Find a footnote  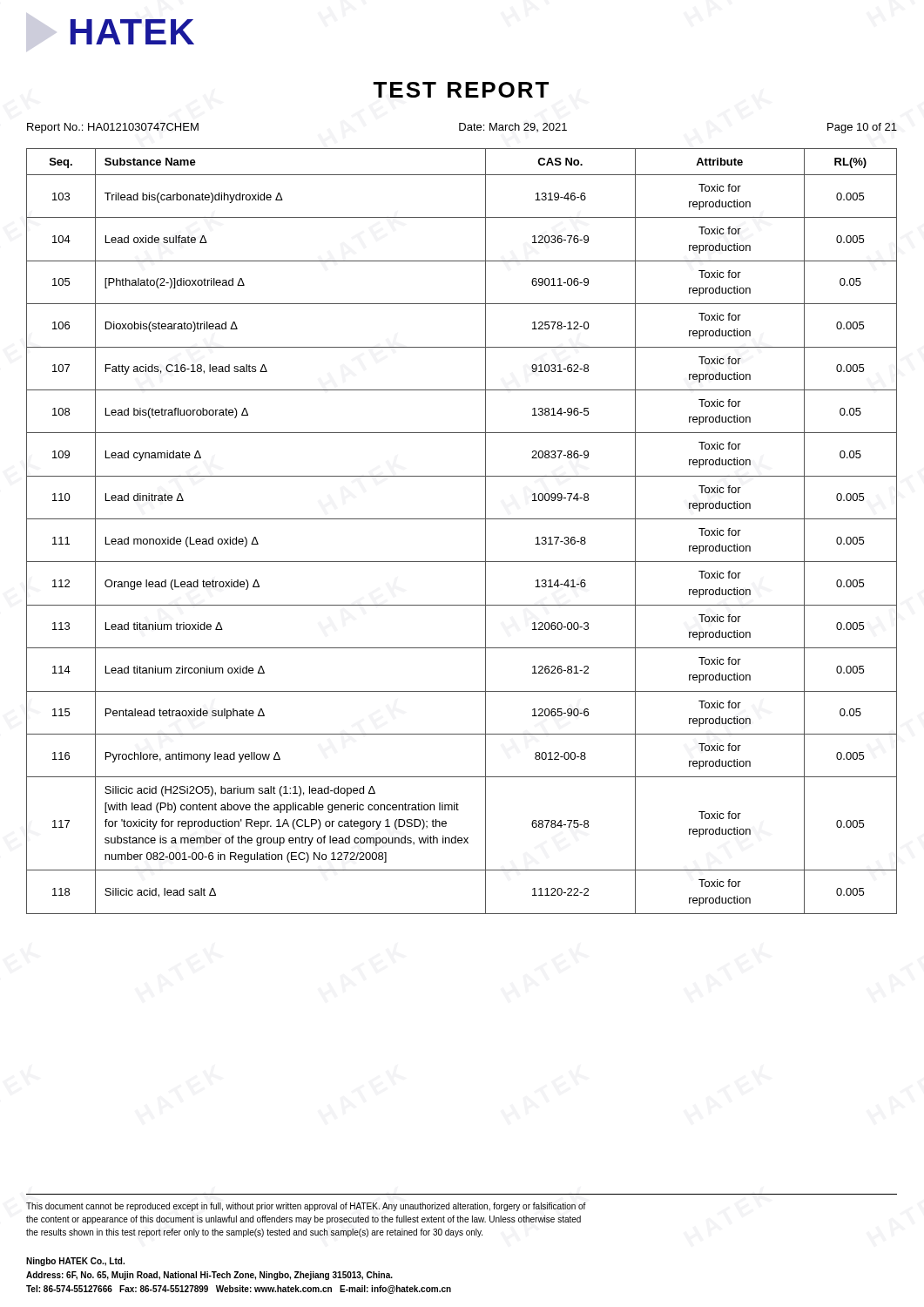[462, 1219]
